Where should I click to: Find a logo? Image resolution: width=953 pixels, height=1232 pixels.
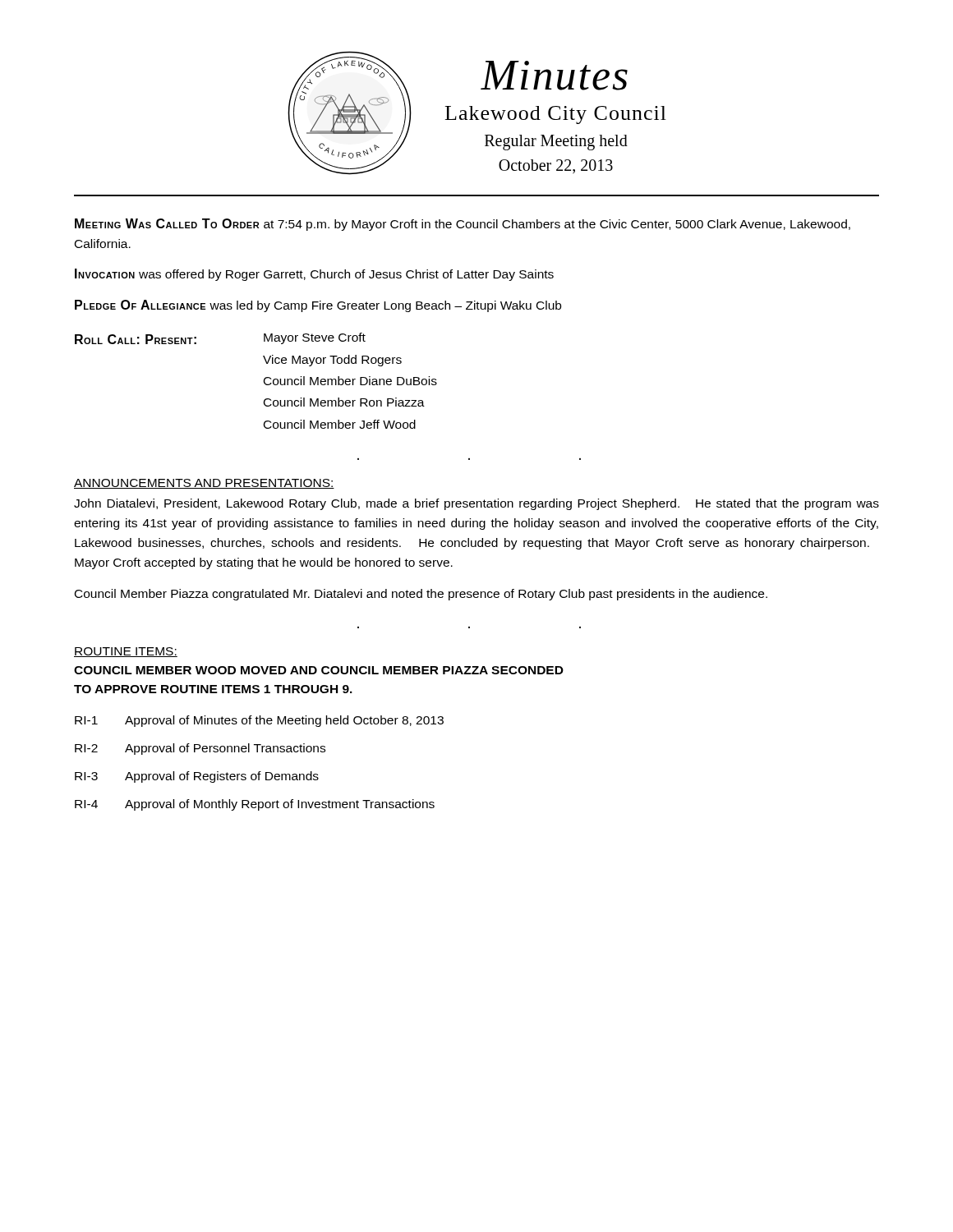pyautogui.click(x=350, y=115)
